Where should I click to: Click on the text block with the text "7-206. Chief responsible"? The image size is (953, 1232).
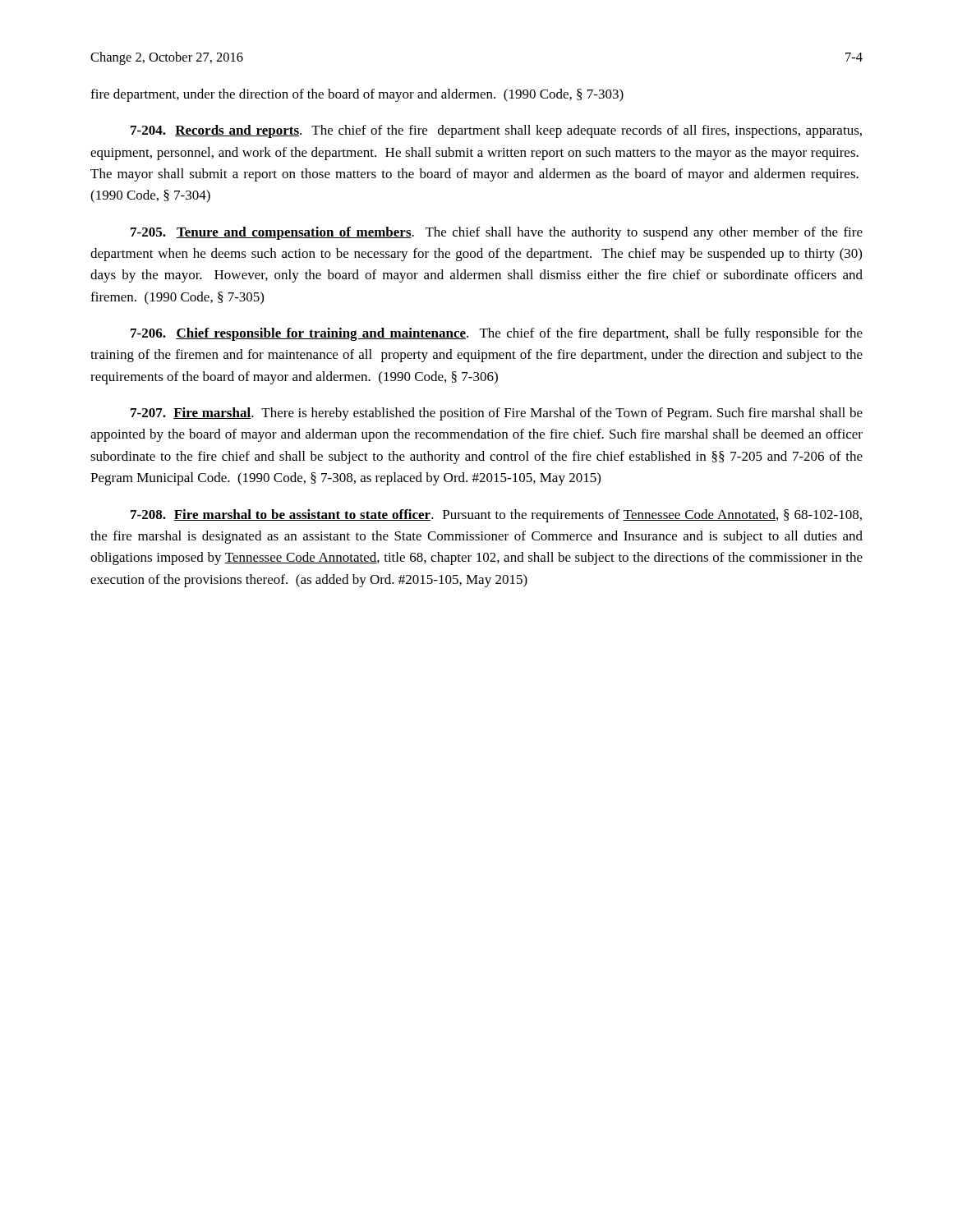476,355
